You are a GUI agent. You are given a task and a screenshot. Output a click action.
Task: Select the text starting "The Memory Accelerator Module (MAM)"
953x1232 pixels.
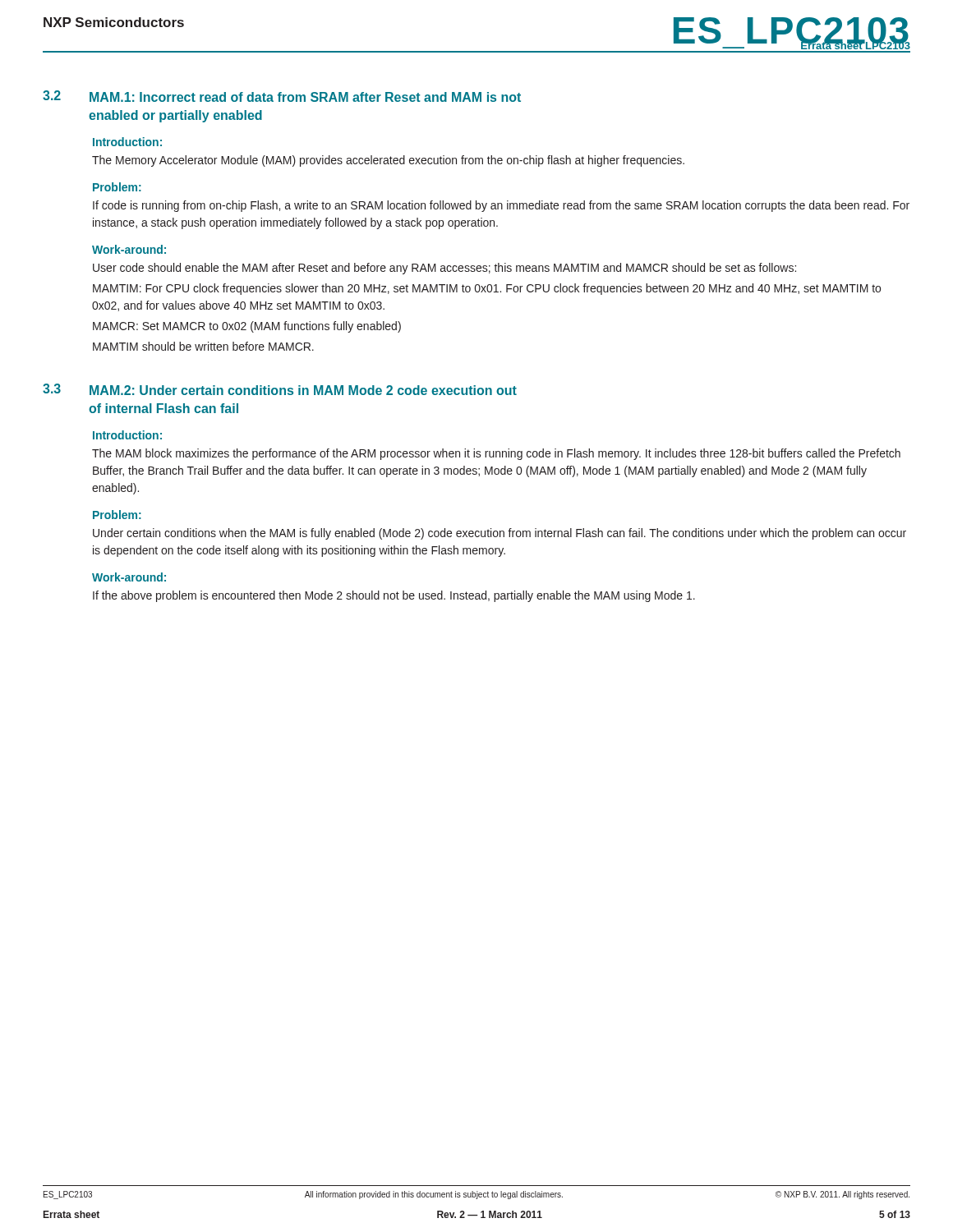point(389,160)
